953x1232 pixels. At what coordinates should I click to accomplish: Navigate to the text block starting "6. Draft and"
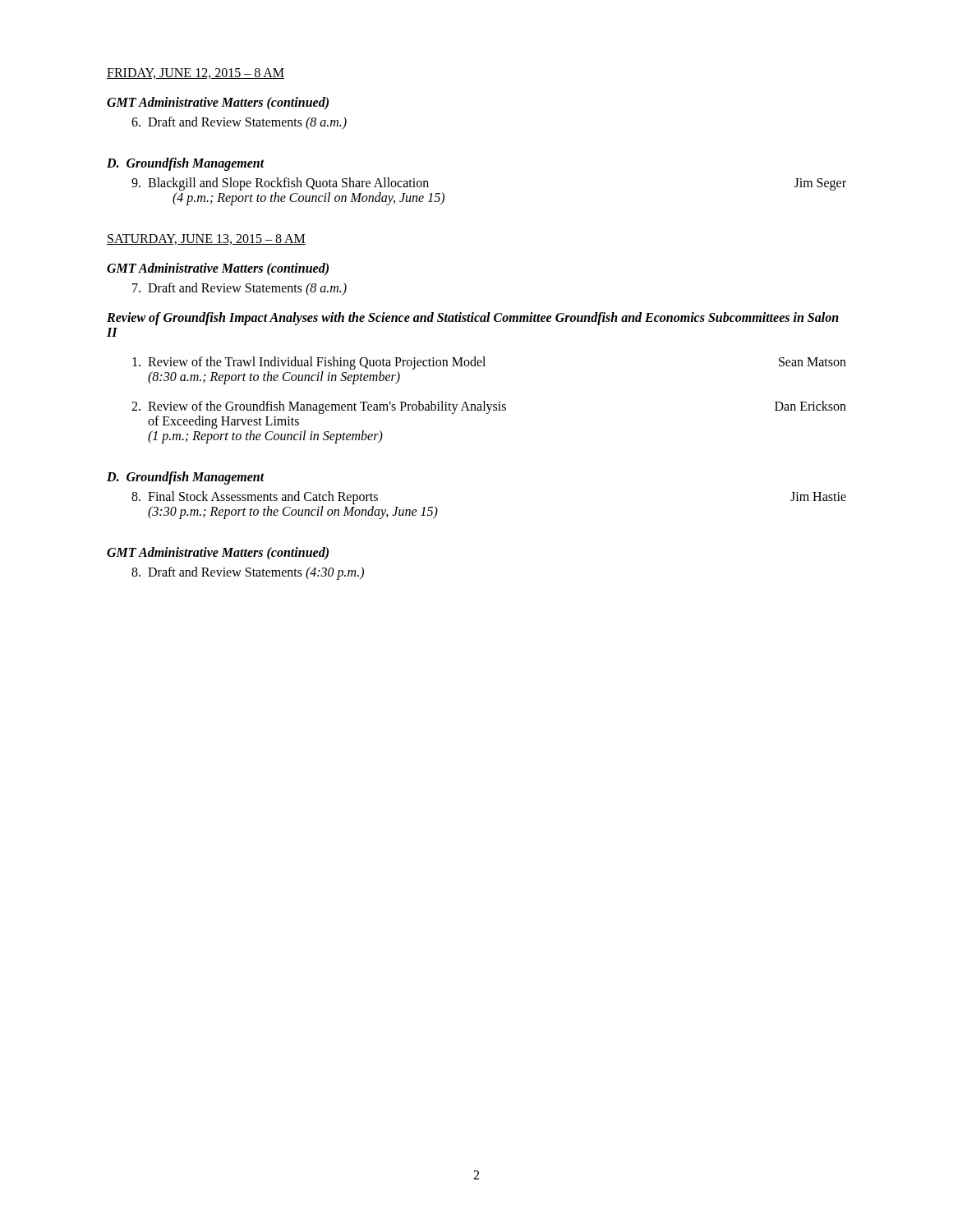(x=239, y=122)
